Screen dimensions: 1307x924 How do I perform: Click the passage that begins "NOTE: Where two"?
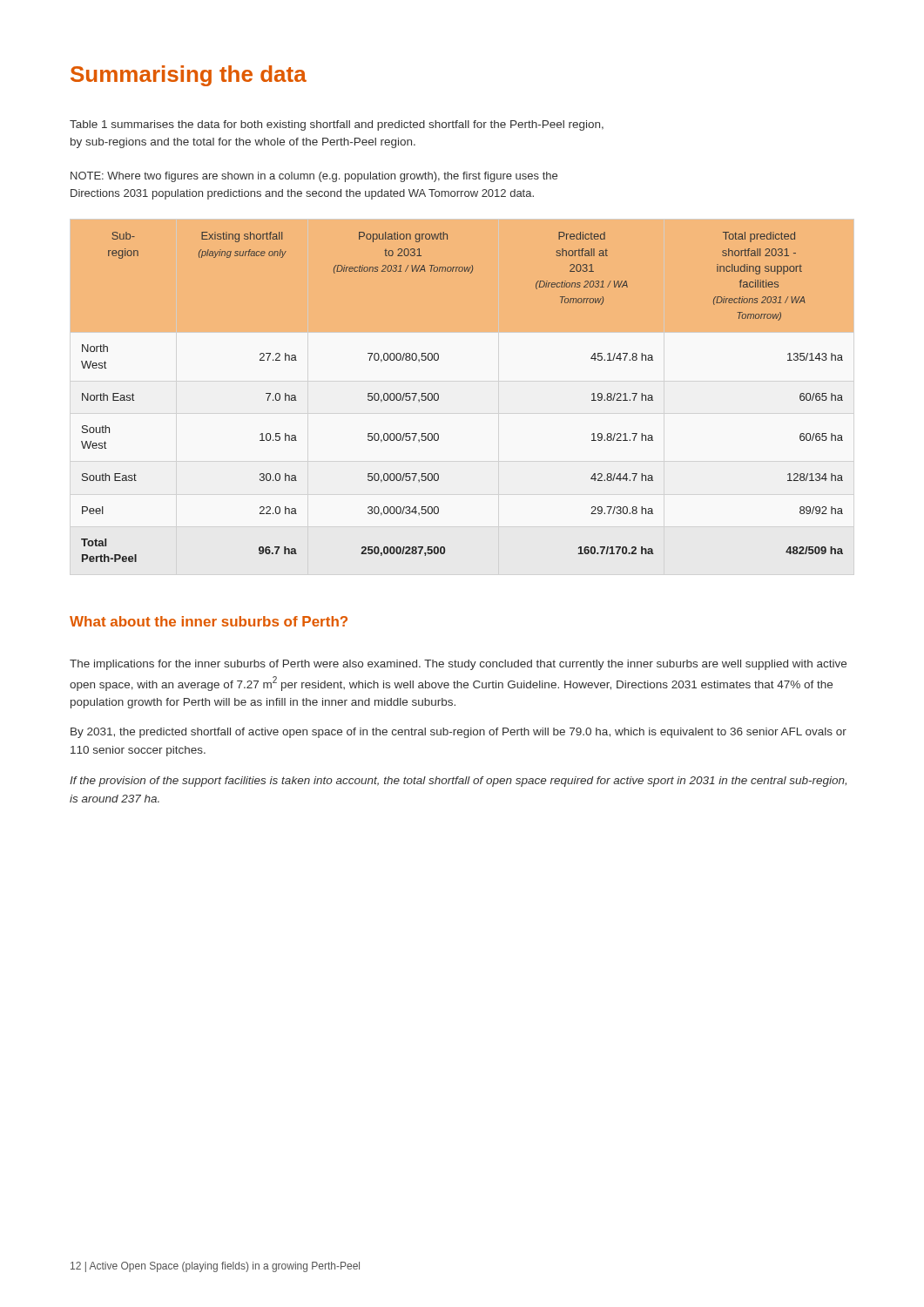[462, 185]
